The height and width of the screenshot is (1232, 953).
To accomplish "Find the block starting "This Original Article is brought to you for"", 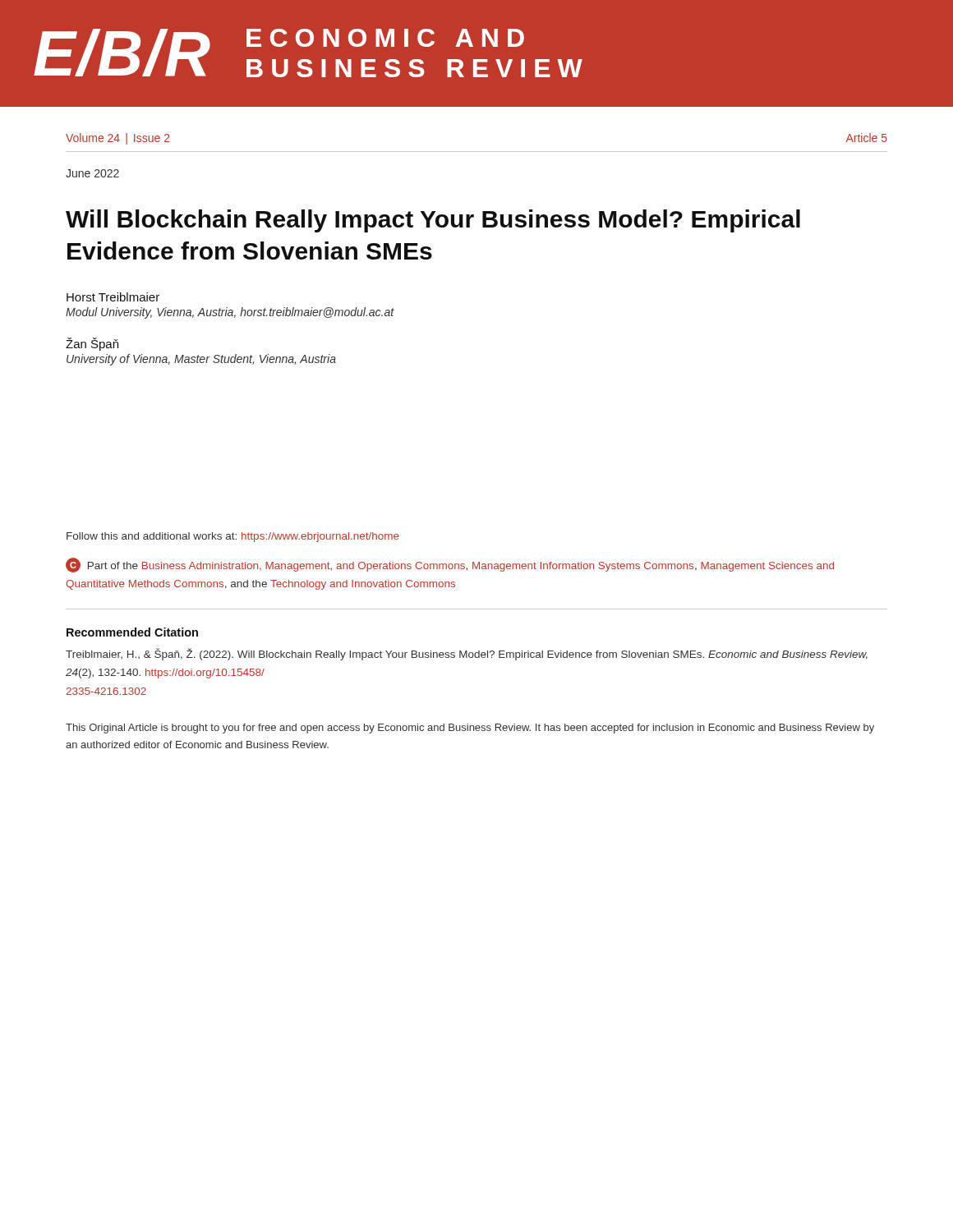I will coord(476,736).
